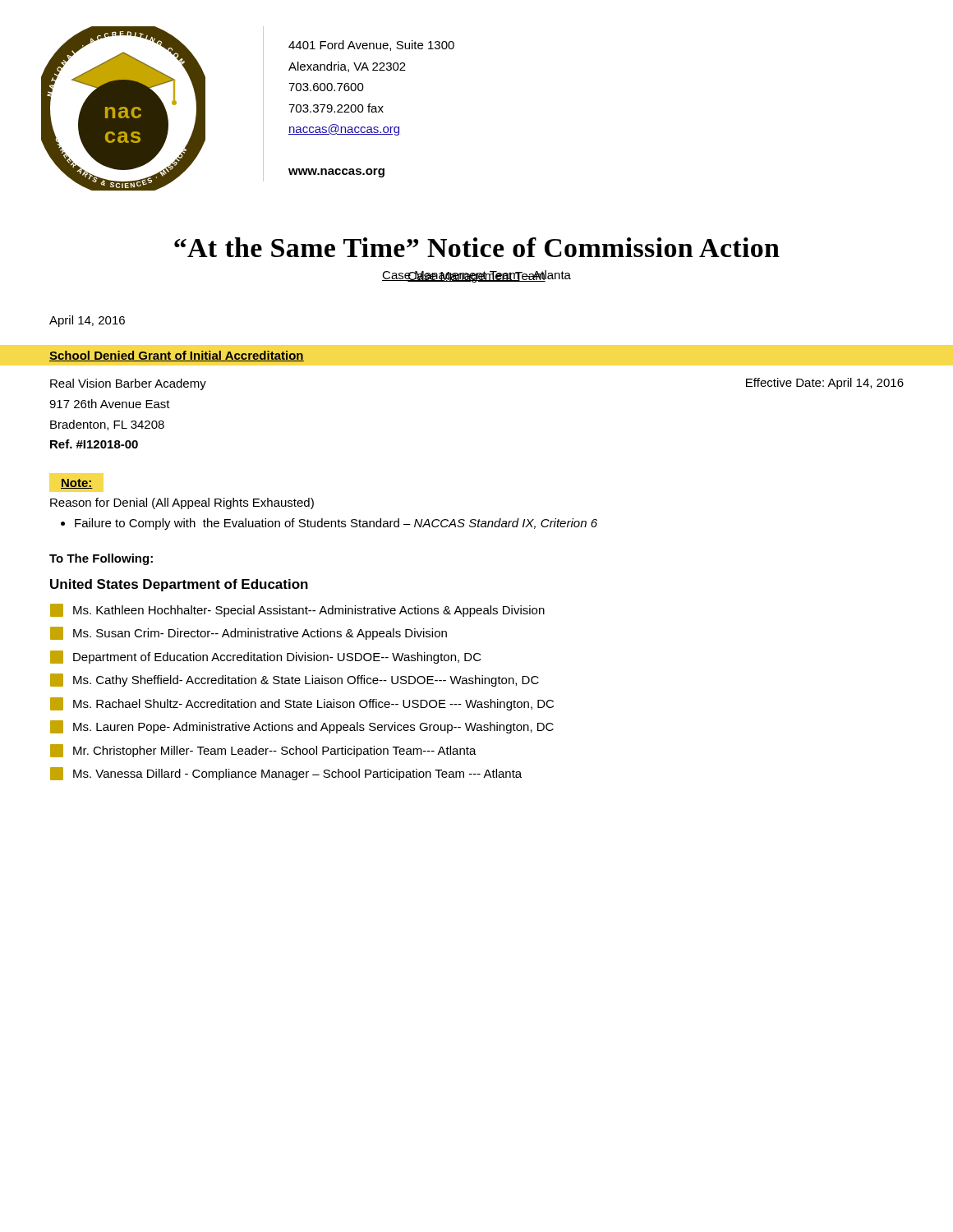This screenshot has width=953, height=1232.
Task: Locate the passage starting "Case Management Team"
Action: [x=476, y=276]
